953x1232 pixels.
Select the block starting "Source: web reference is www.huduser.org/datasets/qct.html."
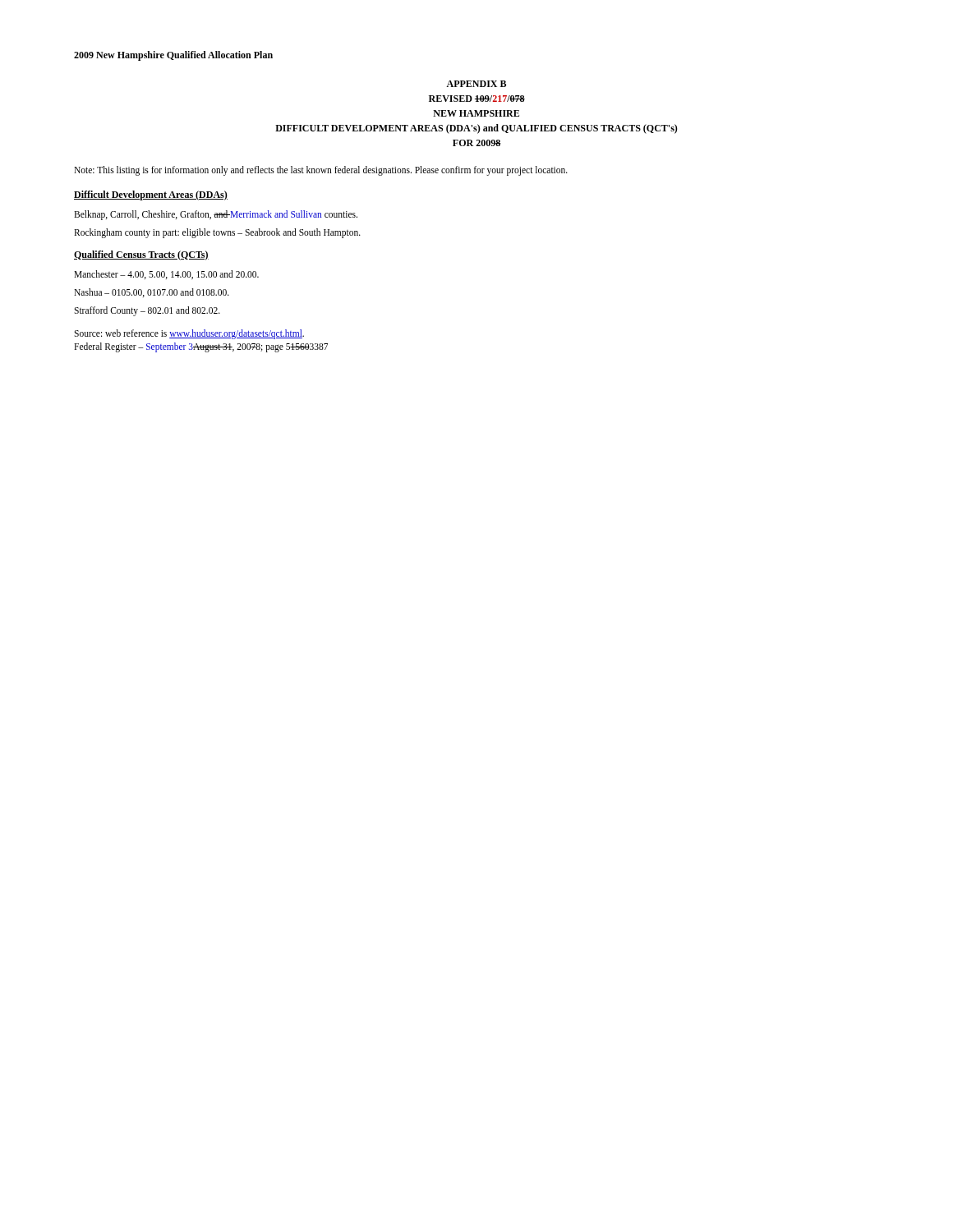coord(201,340)
